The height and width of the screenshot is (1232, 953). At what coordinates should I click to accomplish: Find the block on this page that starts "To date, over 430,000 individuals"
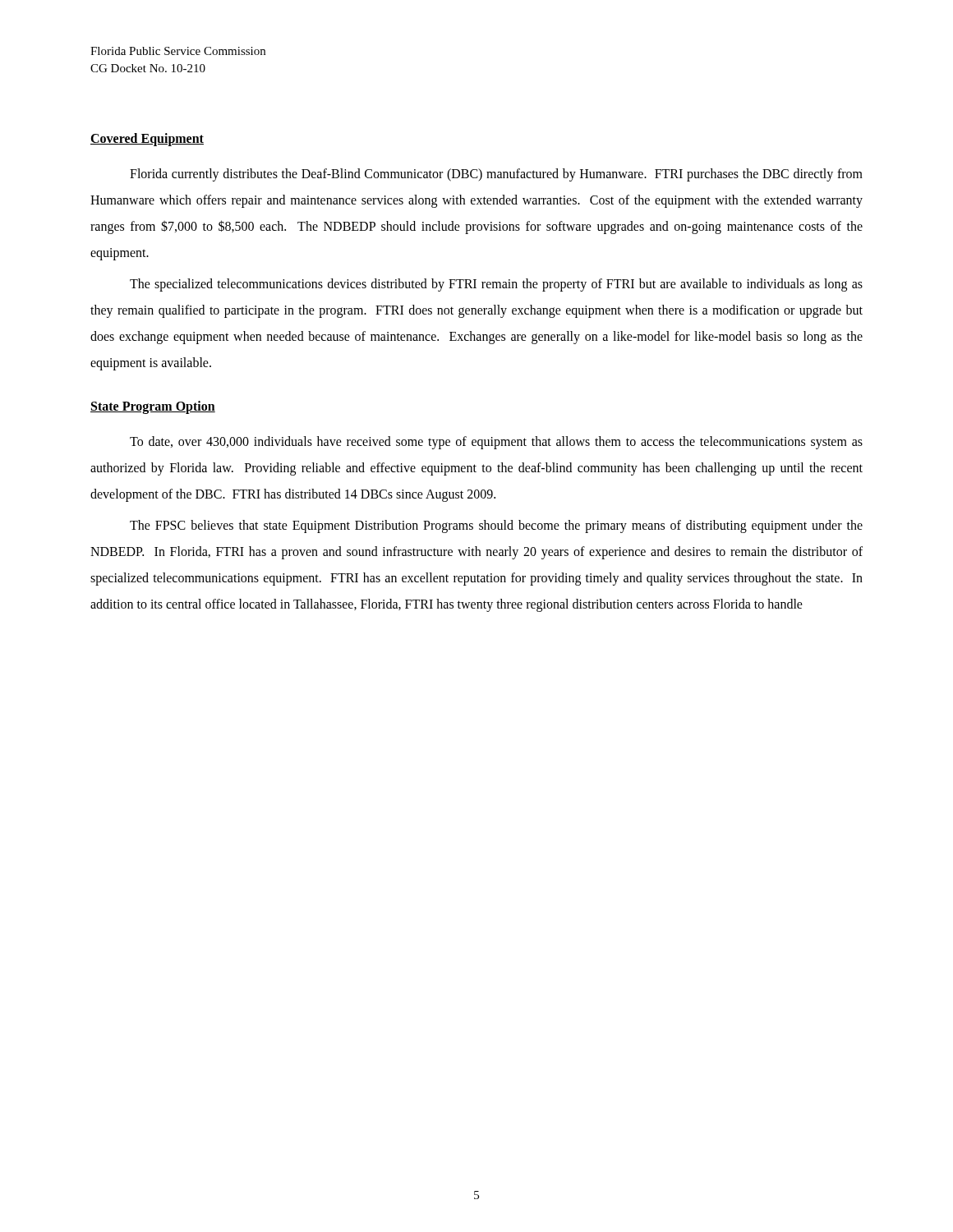tap(476, 468)
